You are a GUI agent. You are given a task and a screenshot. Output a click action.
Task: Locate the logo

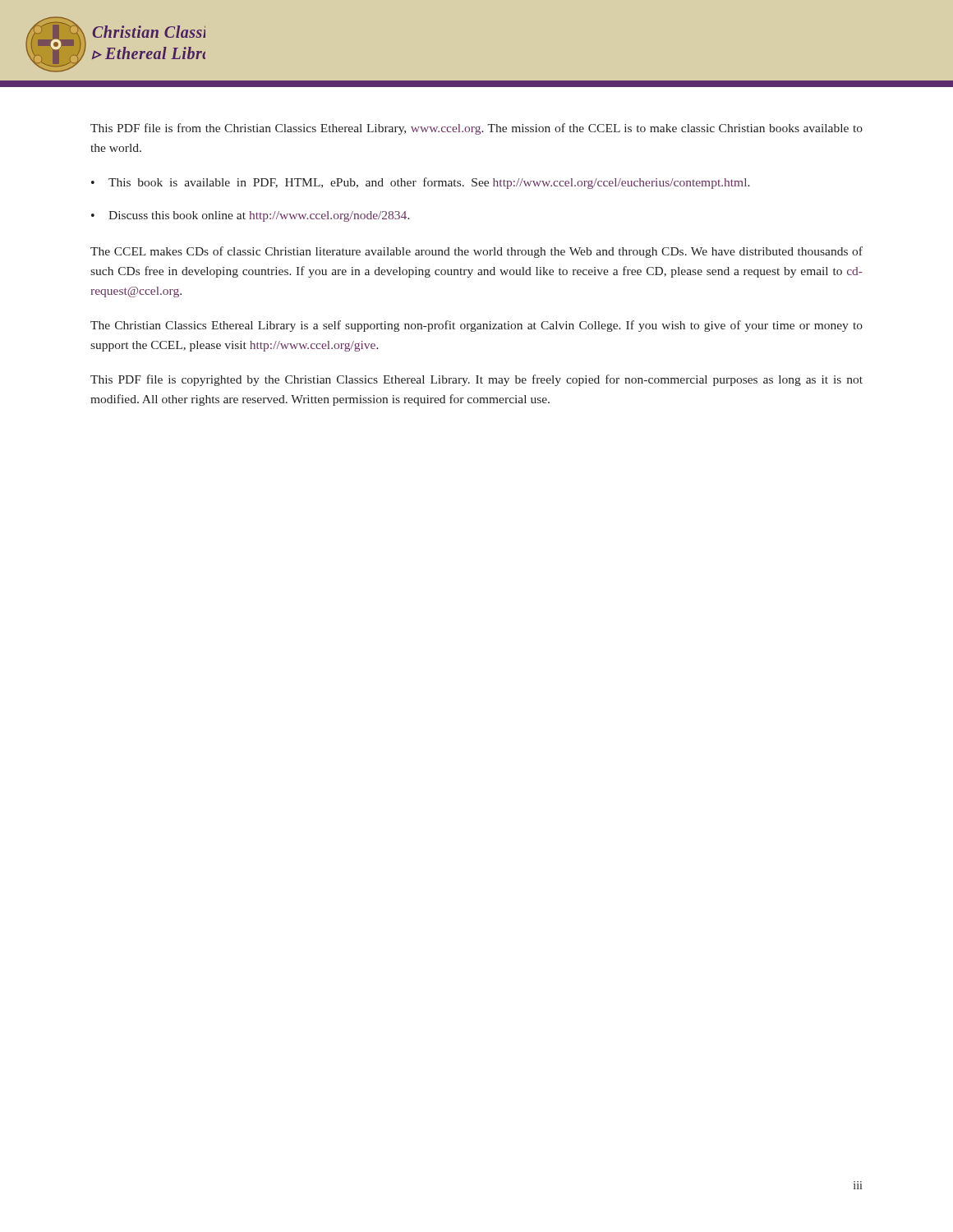click(476, 44)
